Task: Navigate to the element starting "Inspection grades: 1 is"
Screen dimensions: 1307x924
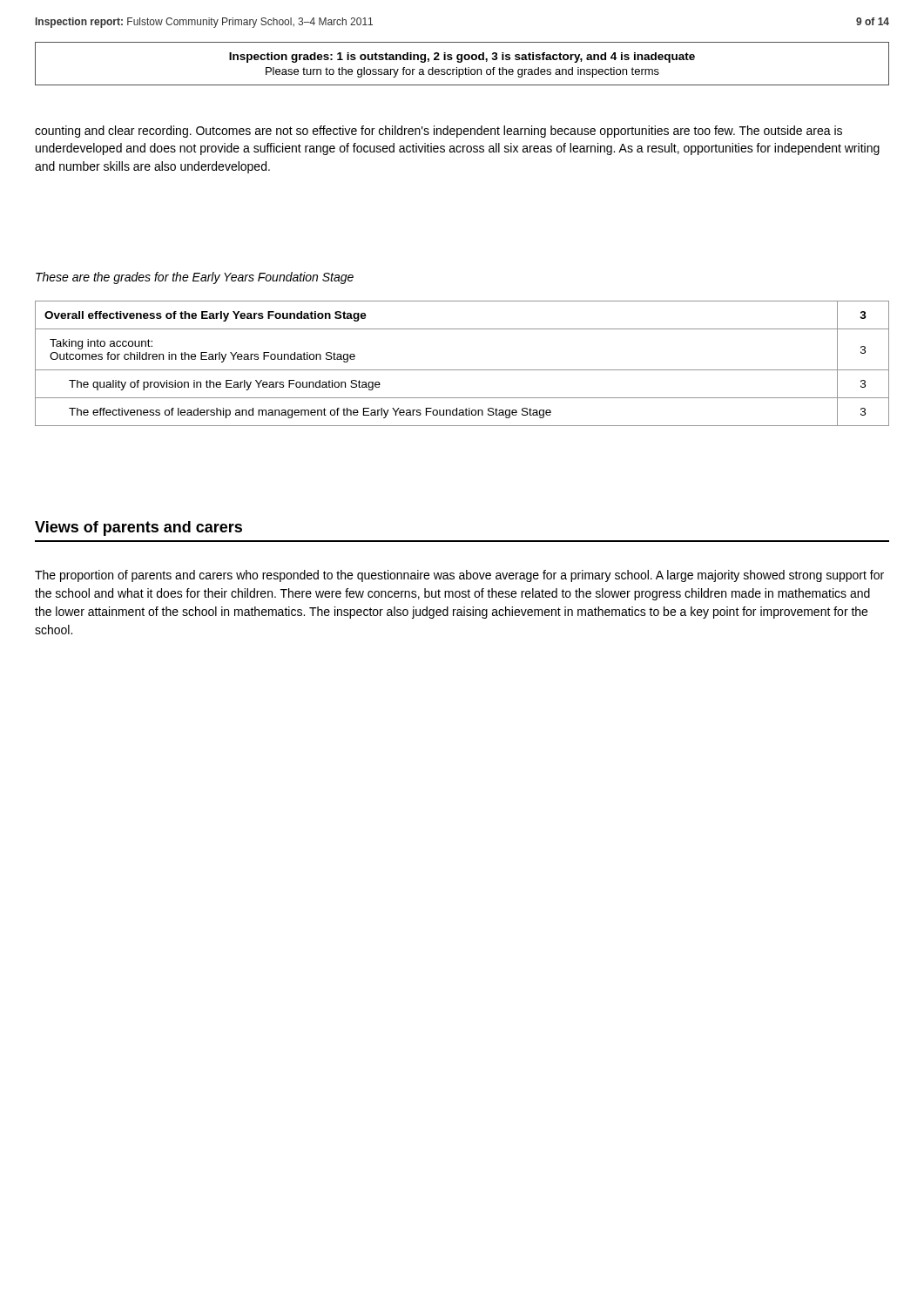Action: (462, 64)
